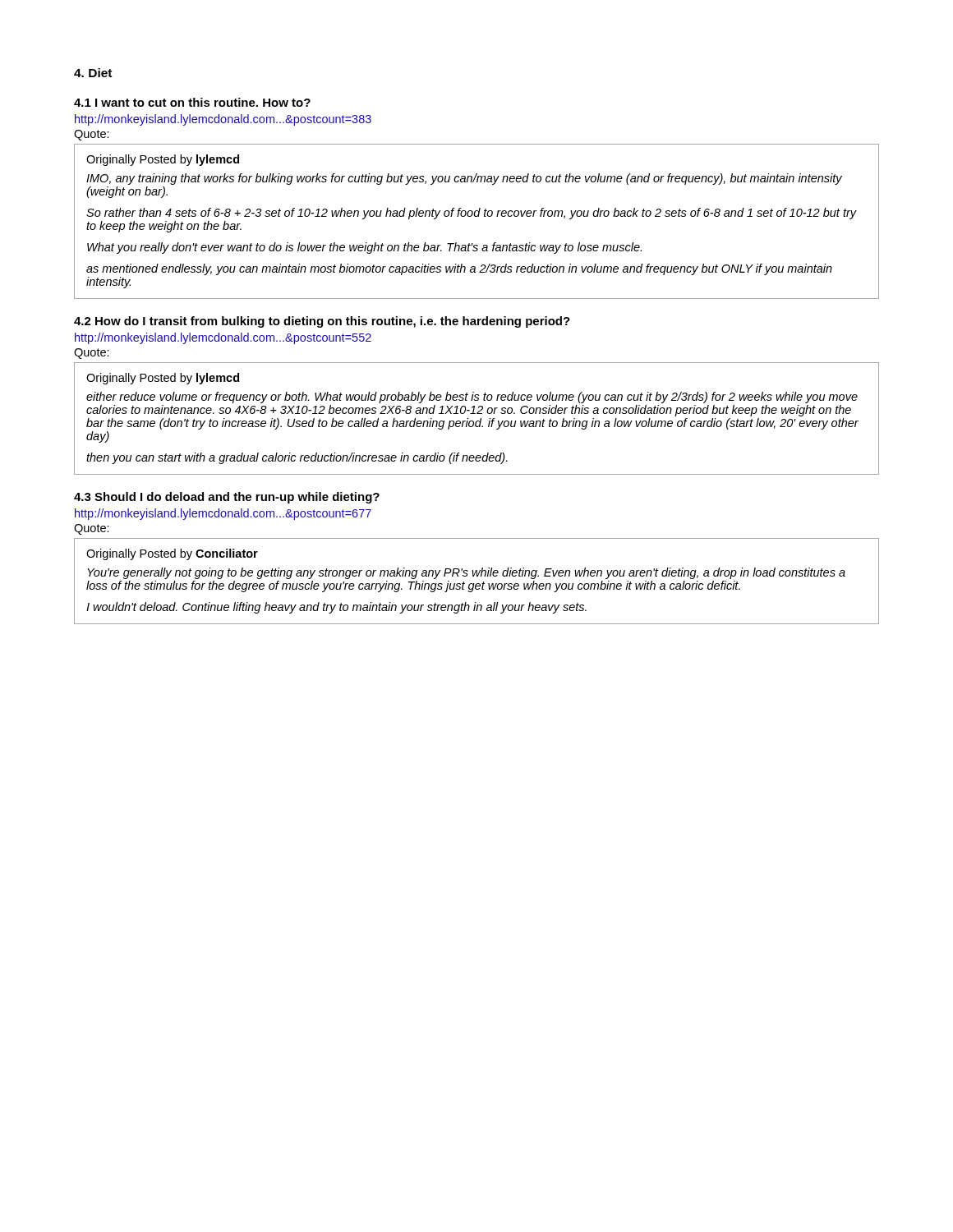Locate the block of text that opens with "Originally Posted by lylemcd either"
This screenshot has height=1232, width=953.
[476, 418]
